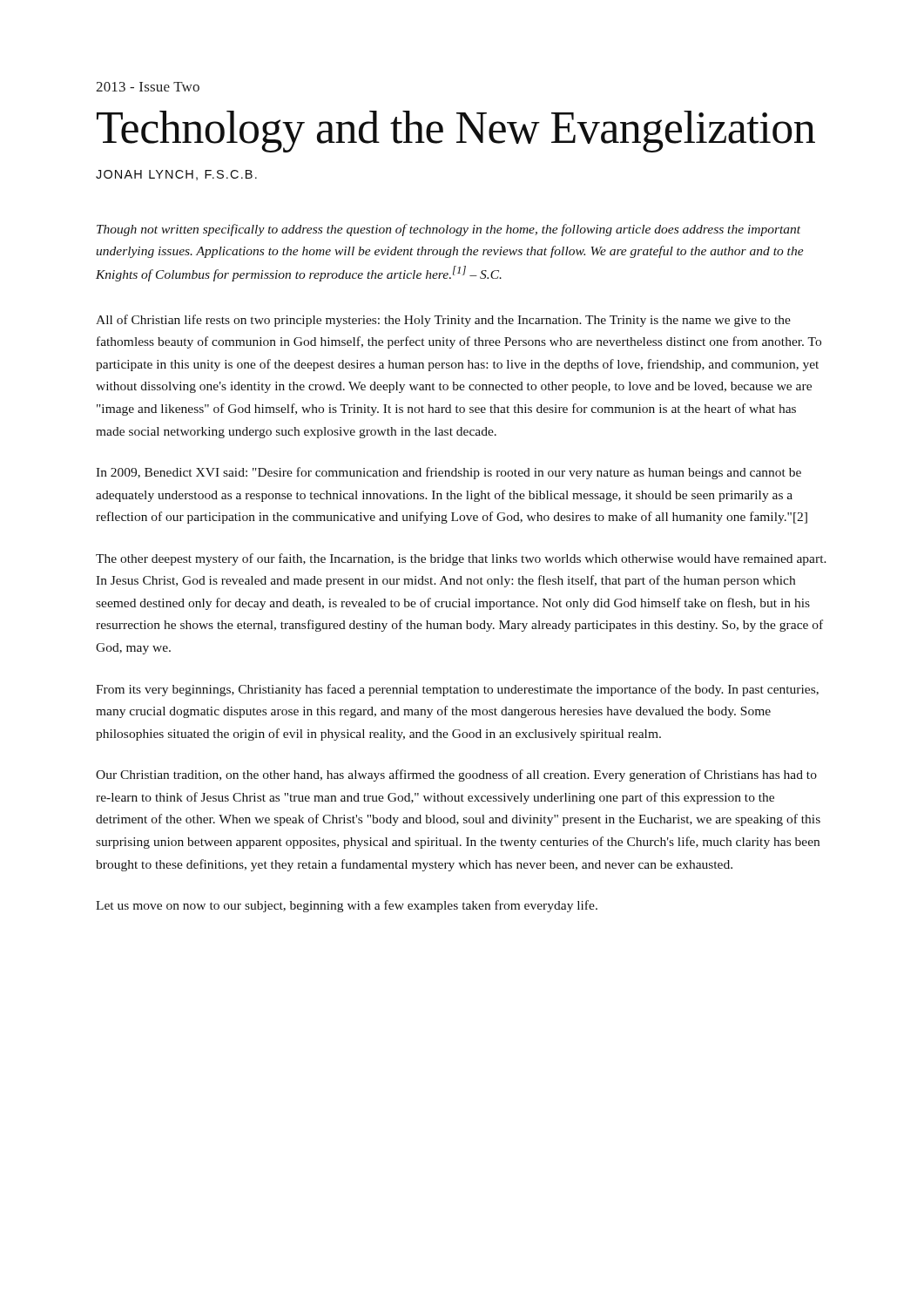Image resolution: width=924 pixels, height=1307 pixels.
Task: Locate the block starting "Though not written specifically to"
Action: [x=450, y=252]
